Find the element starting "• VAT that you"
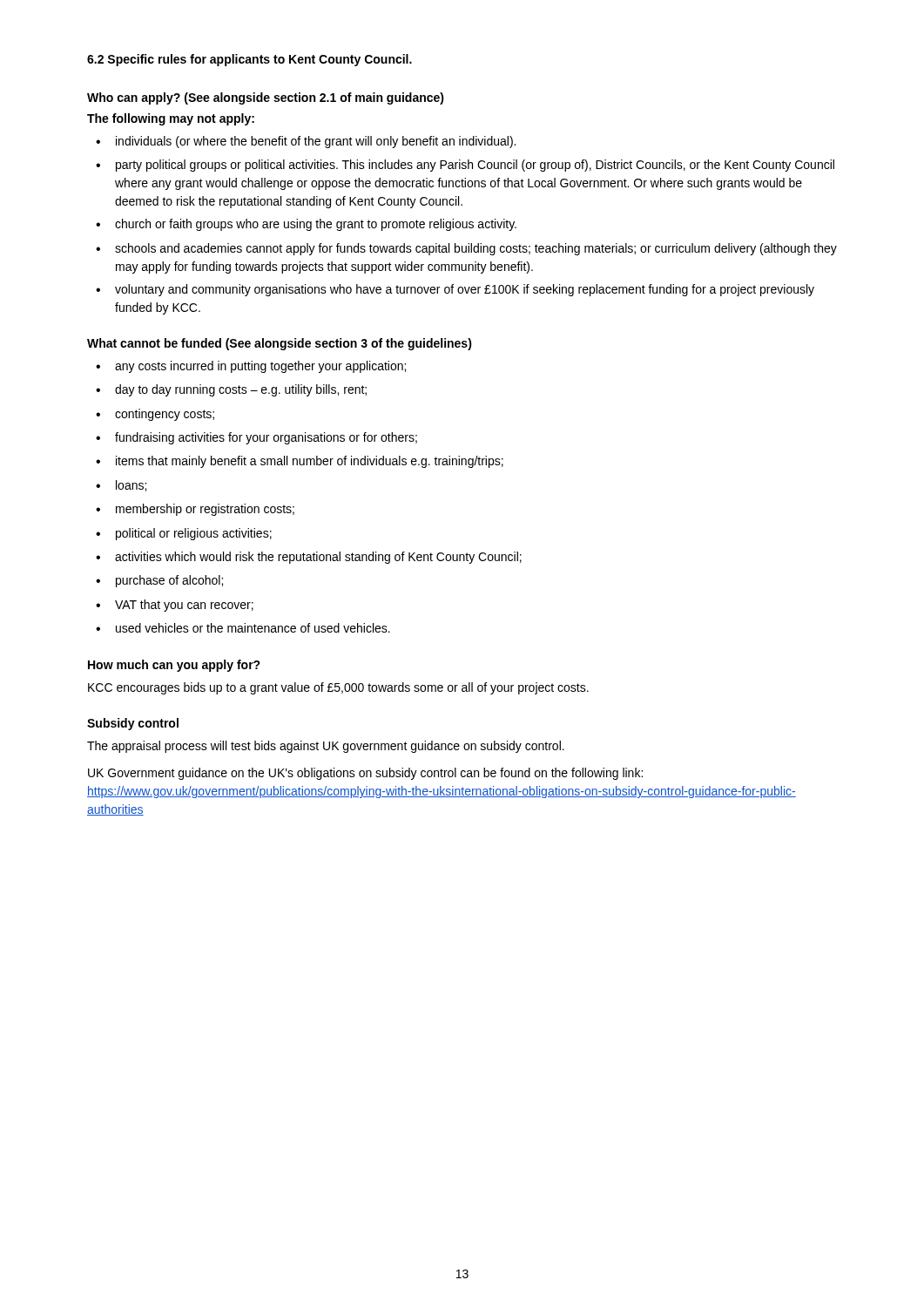Screen dimensions: 1307x924 point(175,606)
